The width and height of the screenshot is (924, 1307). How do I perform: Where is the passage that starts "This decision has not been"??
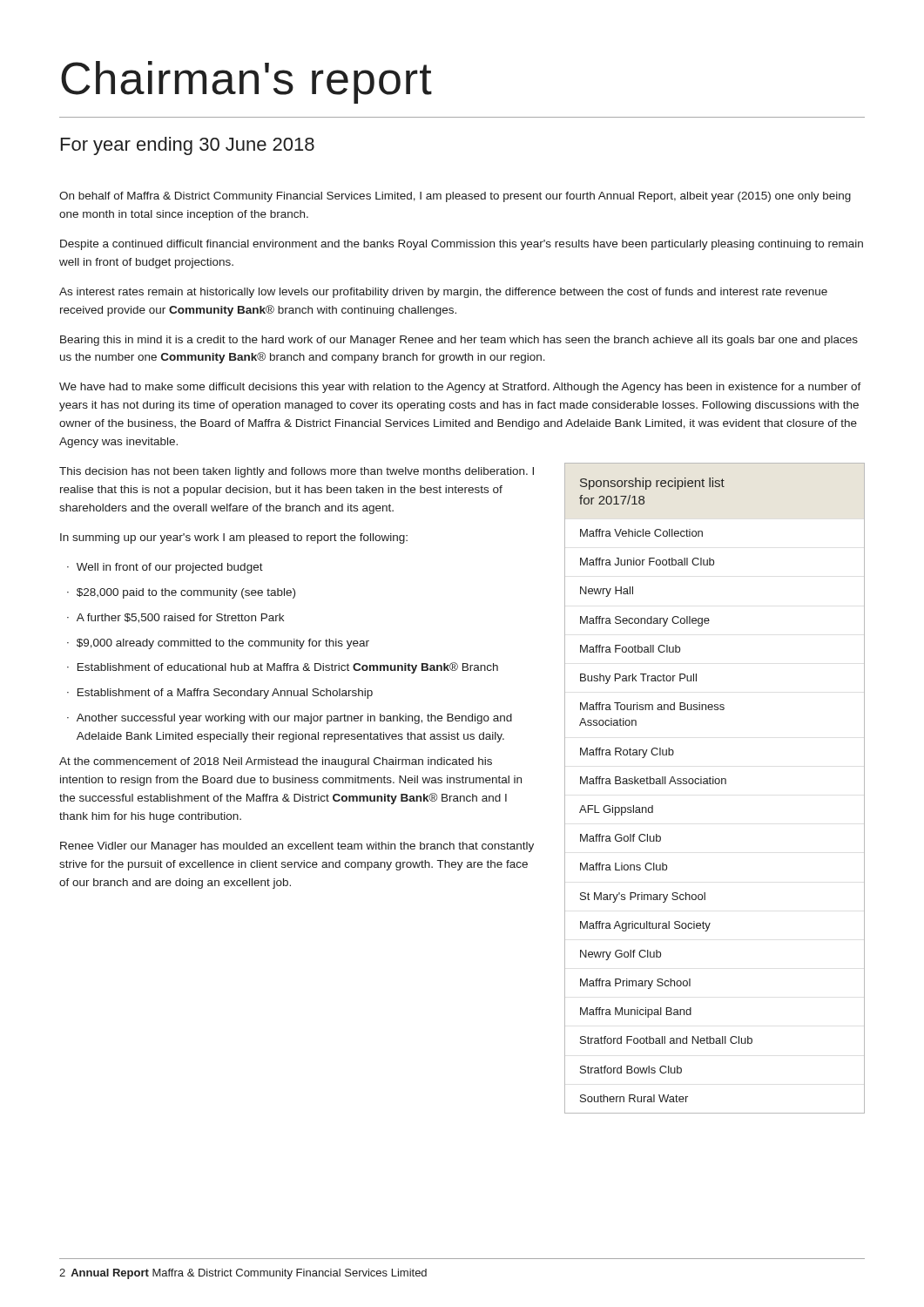click(x=297, y=489)
